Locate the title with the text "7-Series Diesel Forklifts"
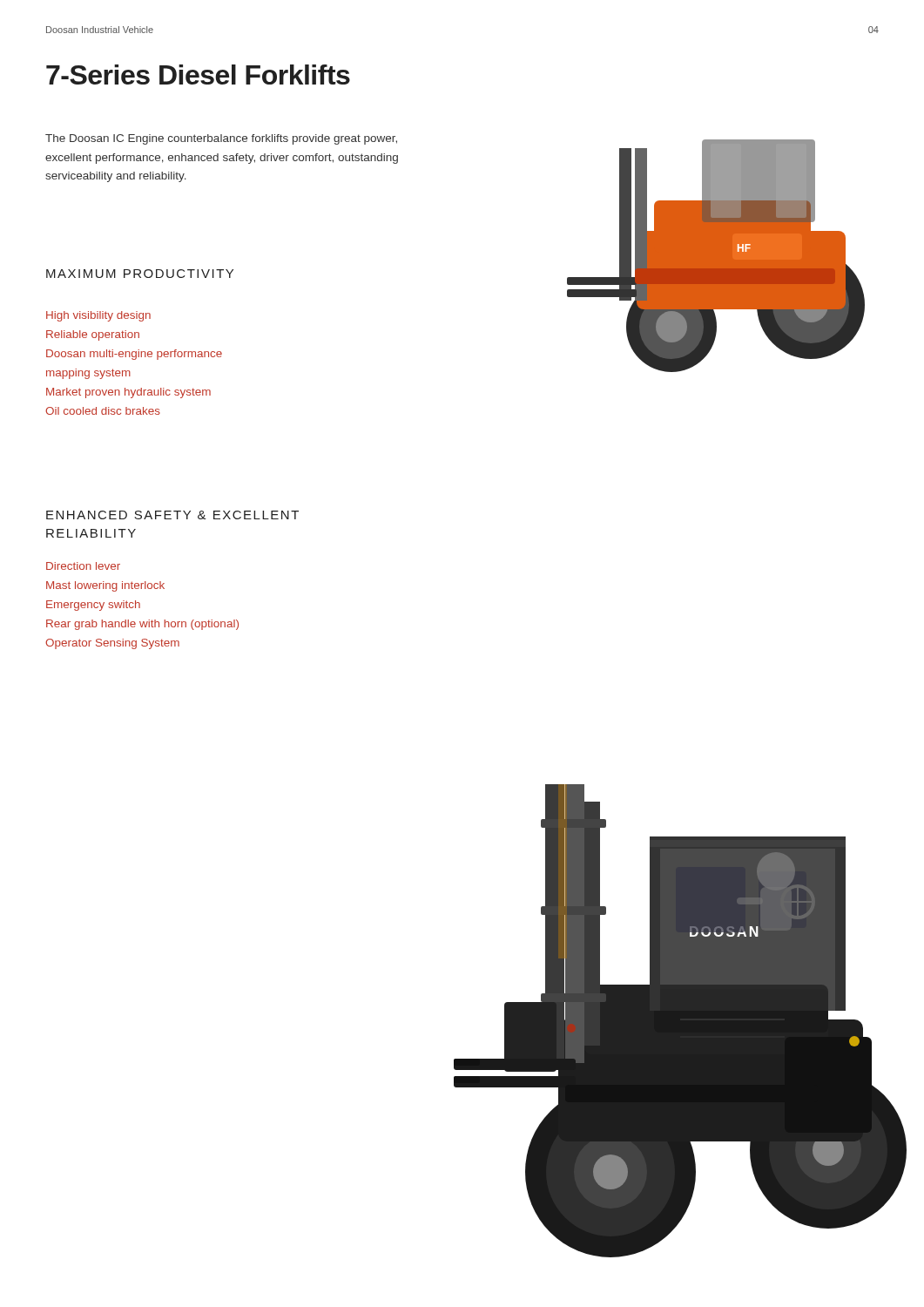The width and height of the screenshot is (924, 1307). click(198, 75)
